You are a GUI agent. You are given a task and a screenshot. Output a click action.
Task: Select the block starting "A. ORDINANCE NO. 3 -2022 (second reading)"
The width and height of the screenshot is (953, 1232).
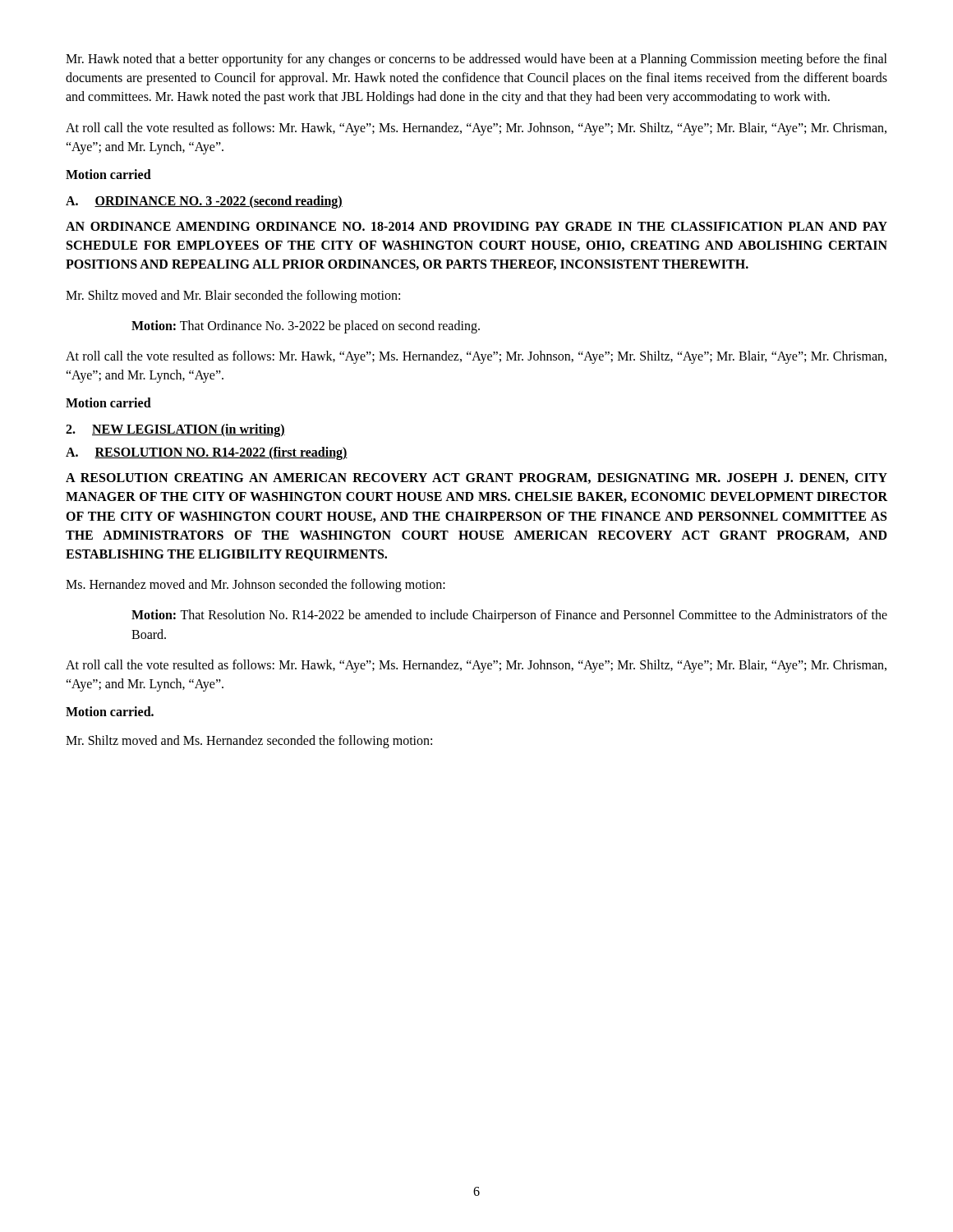(204, 201)
